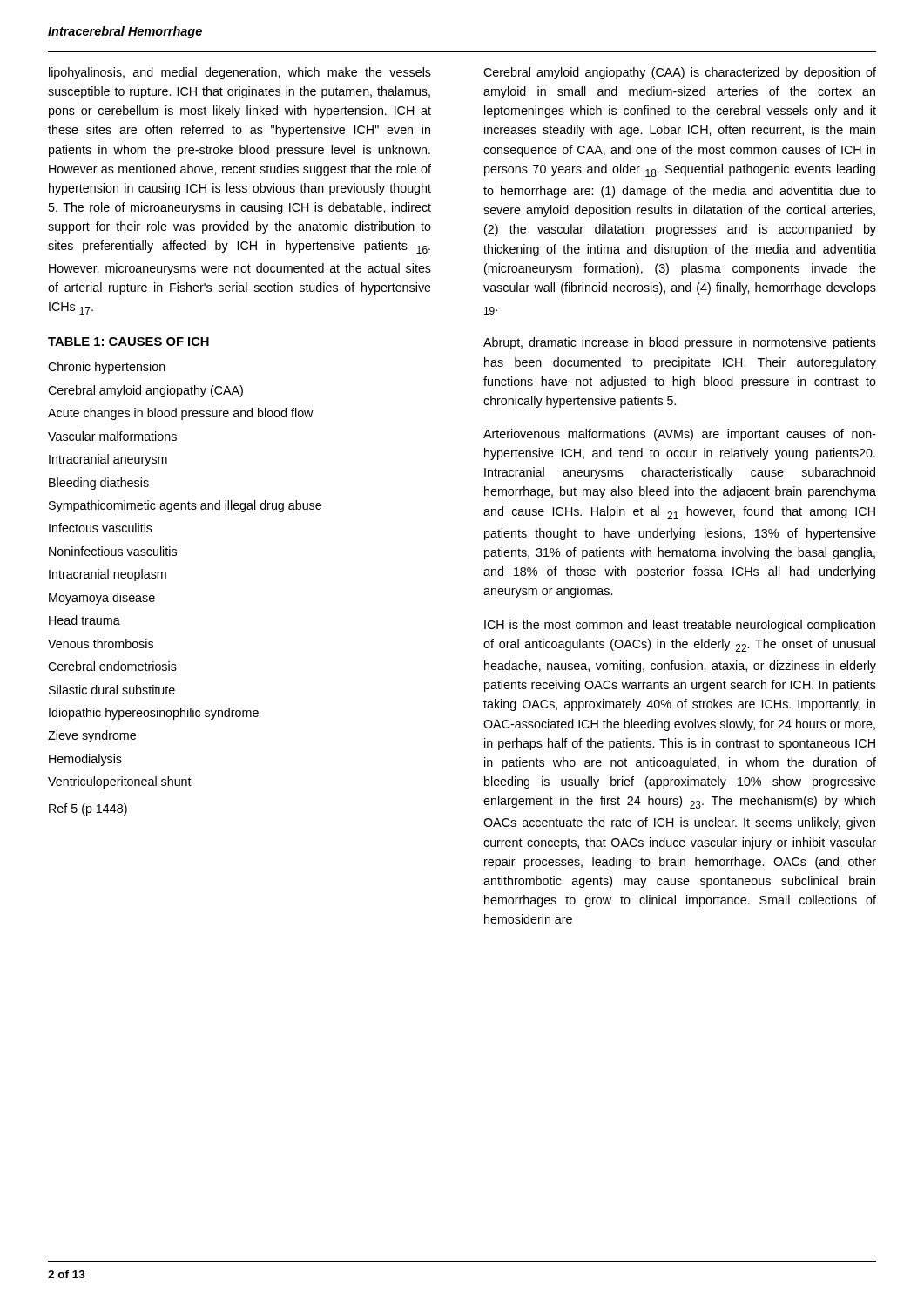Select the block starting "Chronic hypertension"
This screenshot has height=1307, width=924.
(107, 367)
